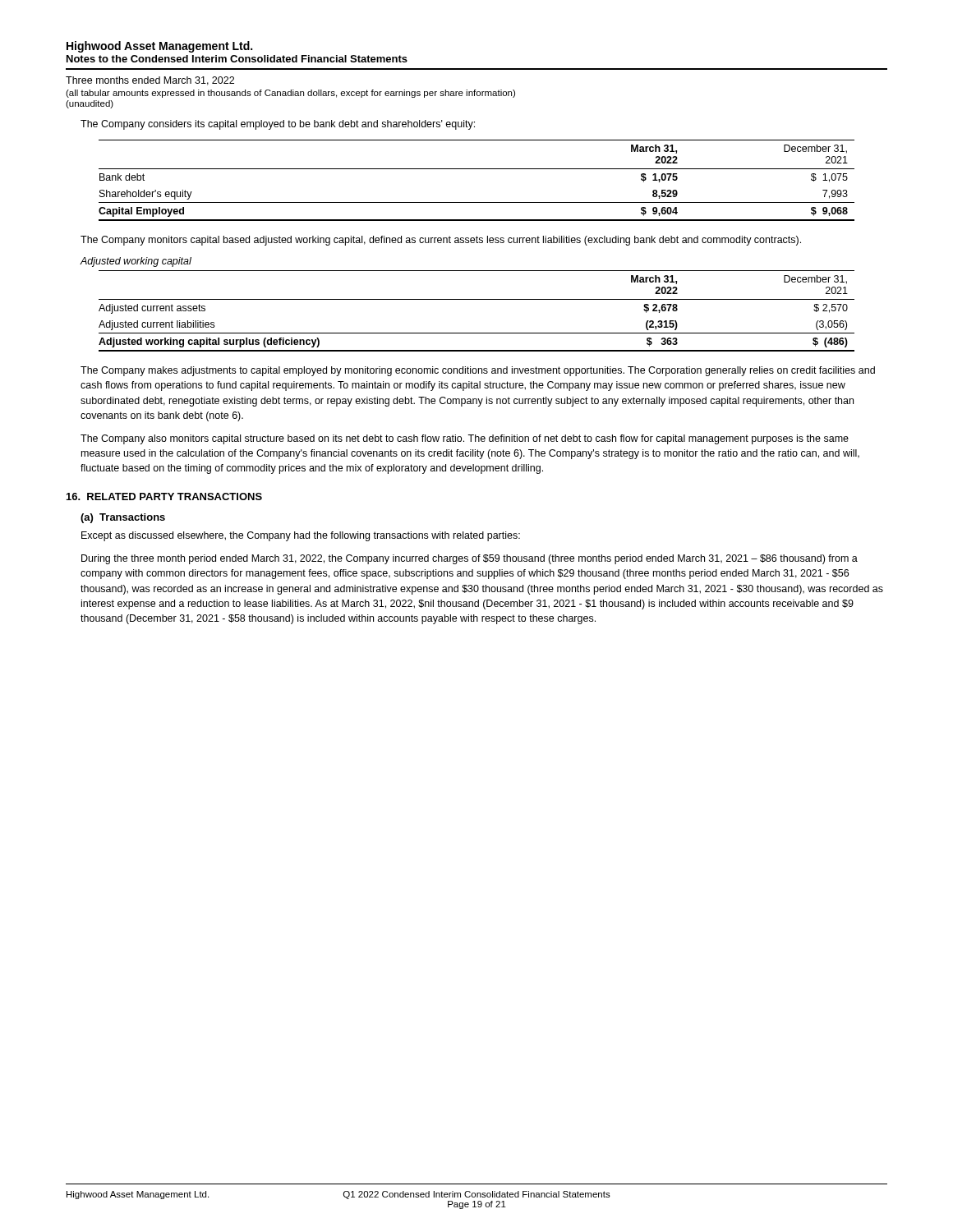Screen dimensions: 1232x953
Task: Click on the block starting "The Company makes"
Action: pos(478,393)
